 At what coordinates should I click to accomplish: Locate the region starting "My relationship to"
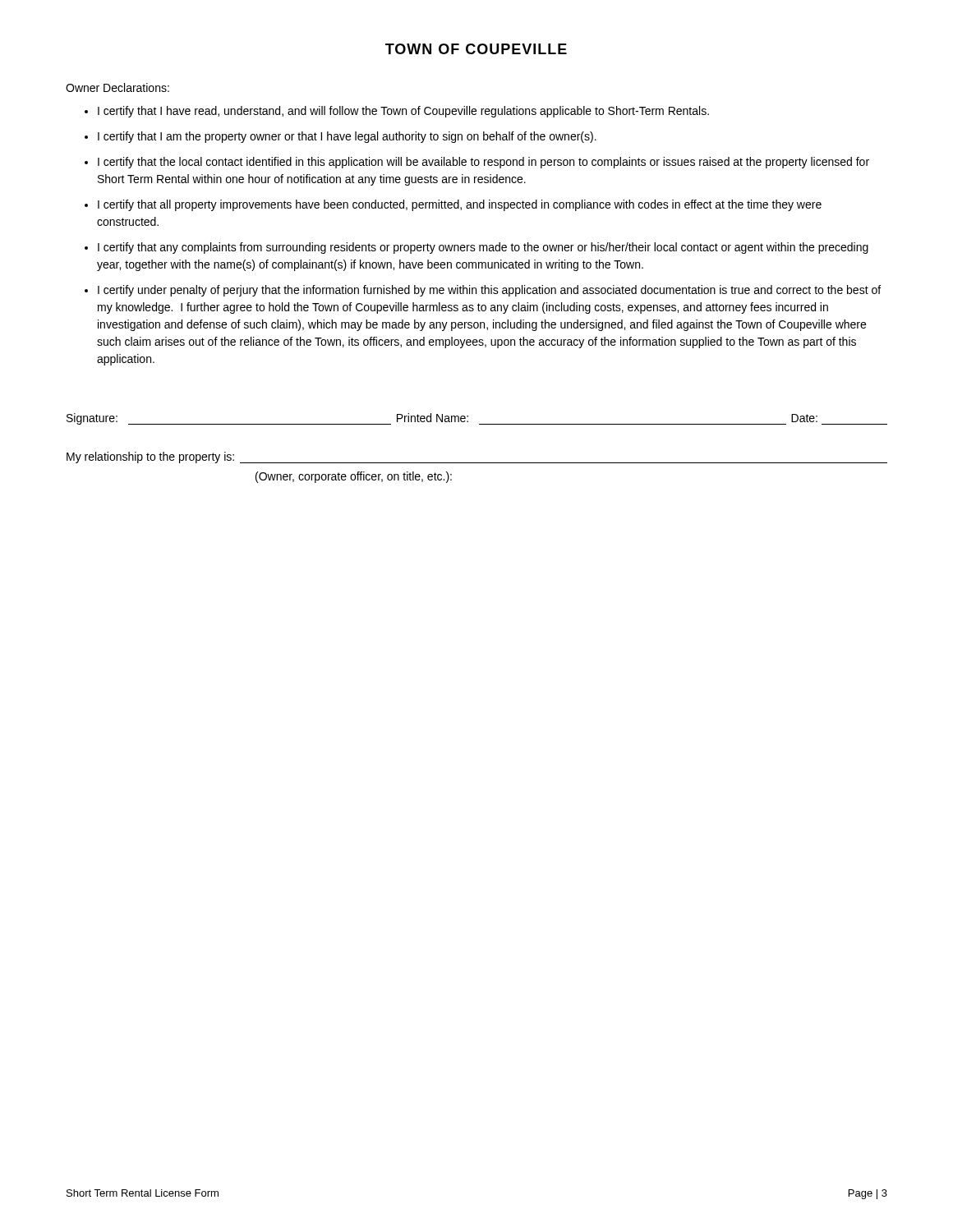coord(476,465)
